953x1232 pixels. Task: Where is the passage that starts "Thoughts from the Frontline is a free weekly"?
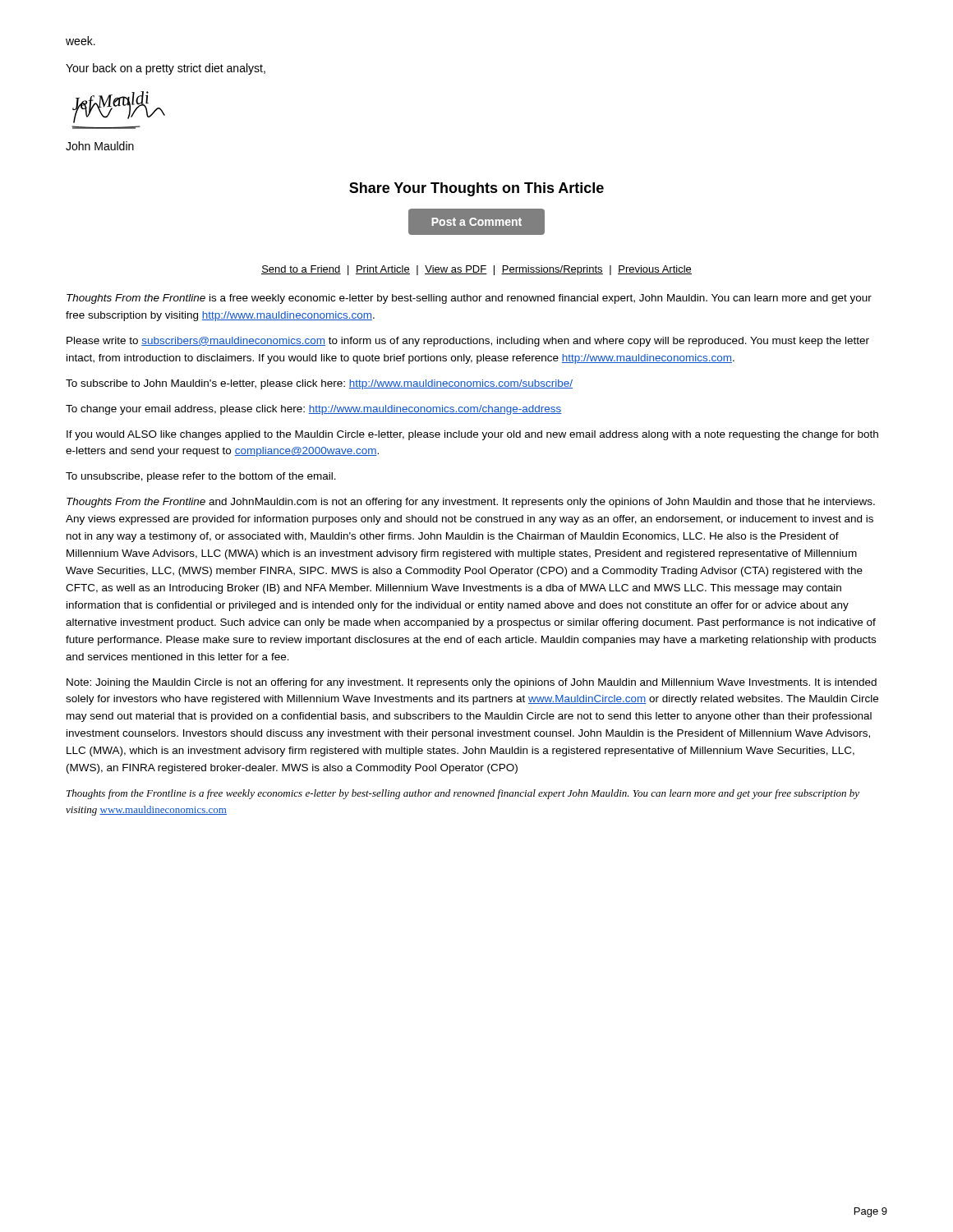(x=463, y=801)
